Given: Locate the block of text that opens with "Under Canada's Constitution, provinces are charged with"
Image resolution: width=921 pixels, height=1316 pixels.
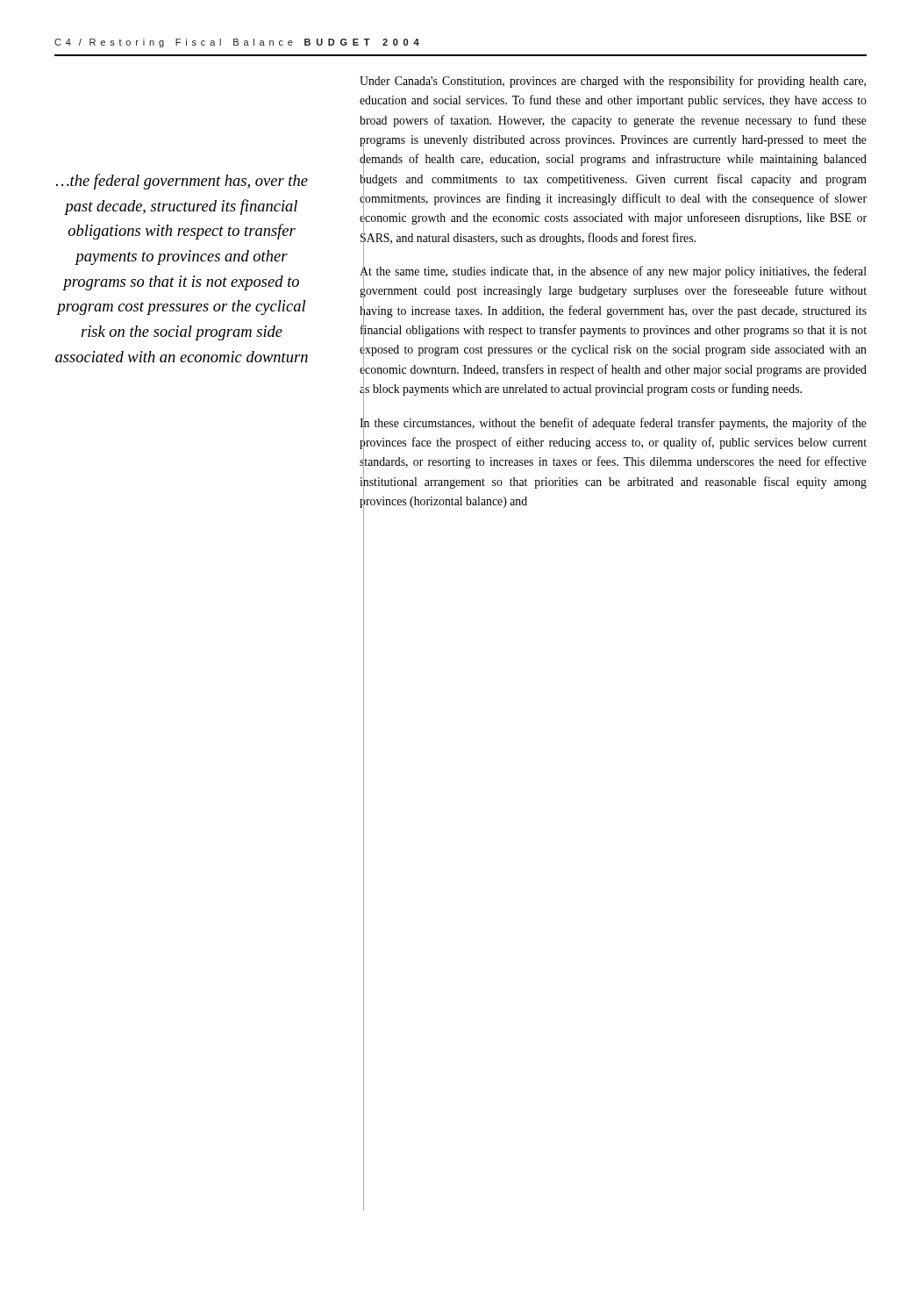Looking at the screenshot, I should point(613,160).
